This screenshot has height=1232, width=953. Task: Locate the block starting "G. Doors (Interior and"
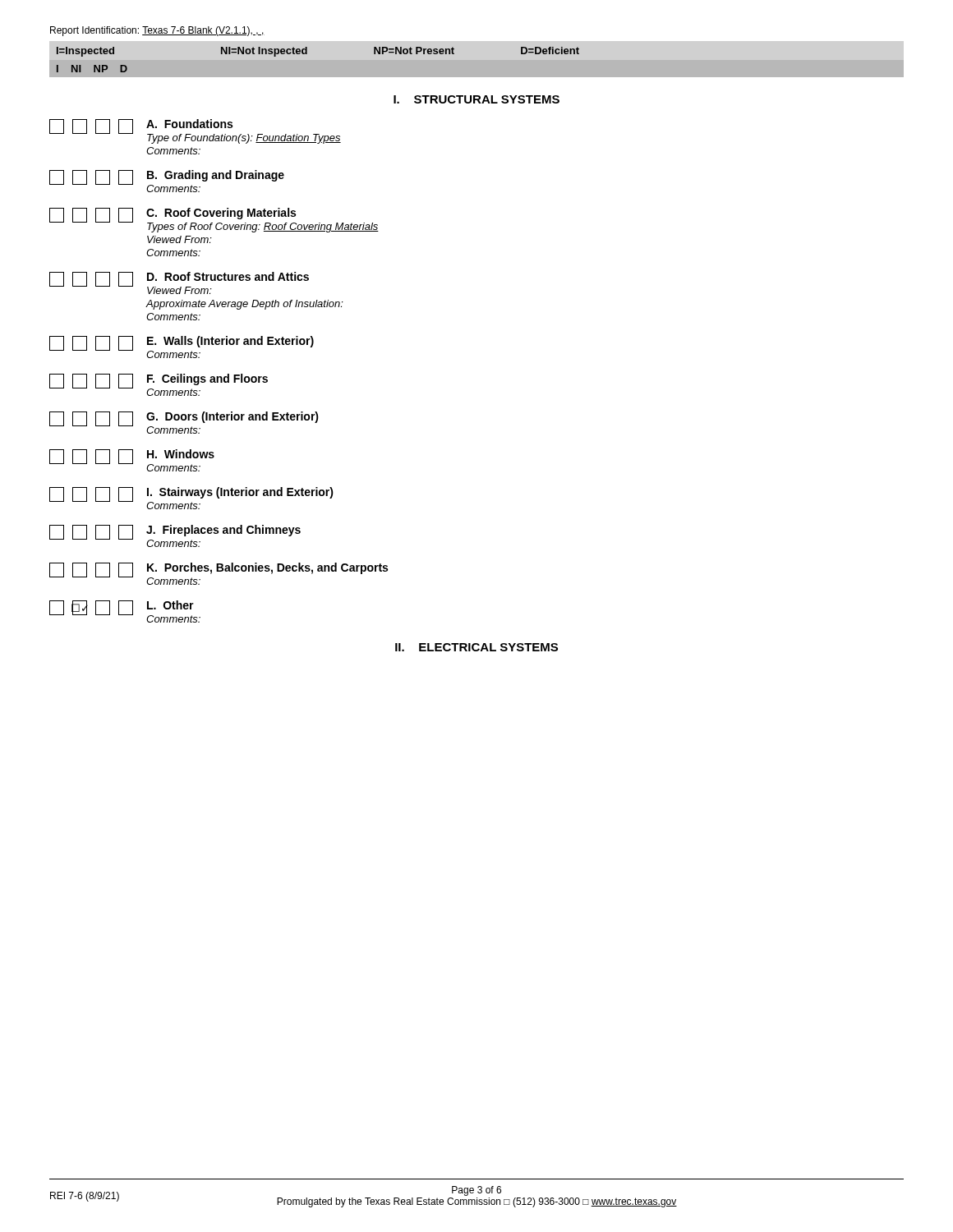tap(184, 423)
